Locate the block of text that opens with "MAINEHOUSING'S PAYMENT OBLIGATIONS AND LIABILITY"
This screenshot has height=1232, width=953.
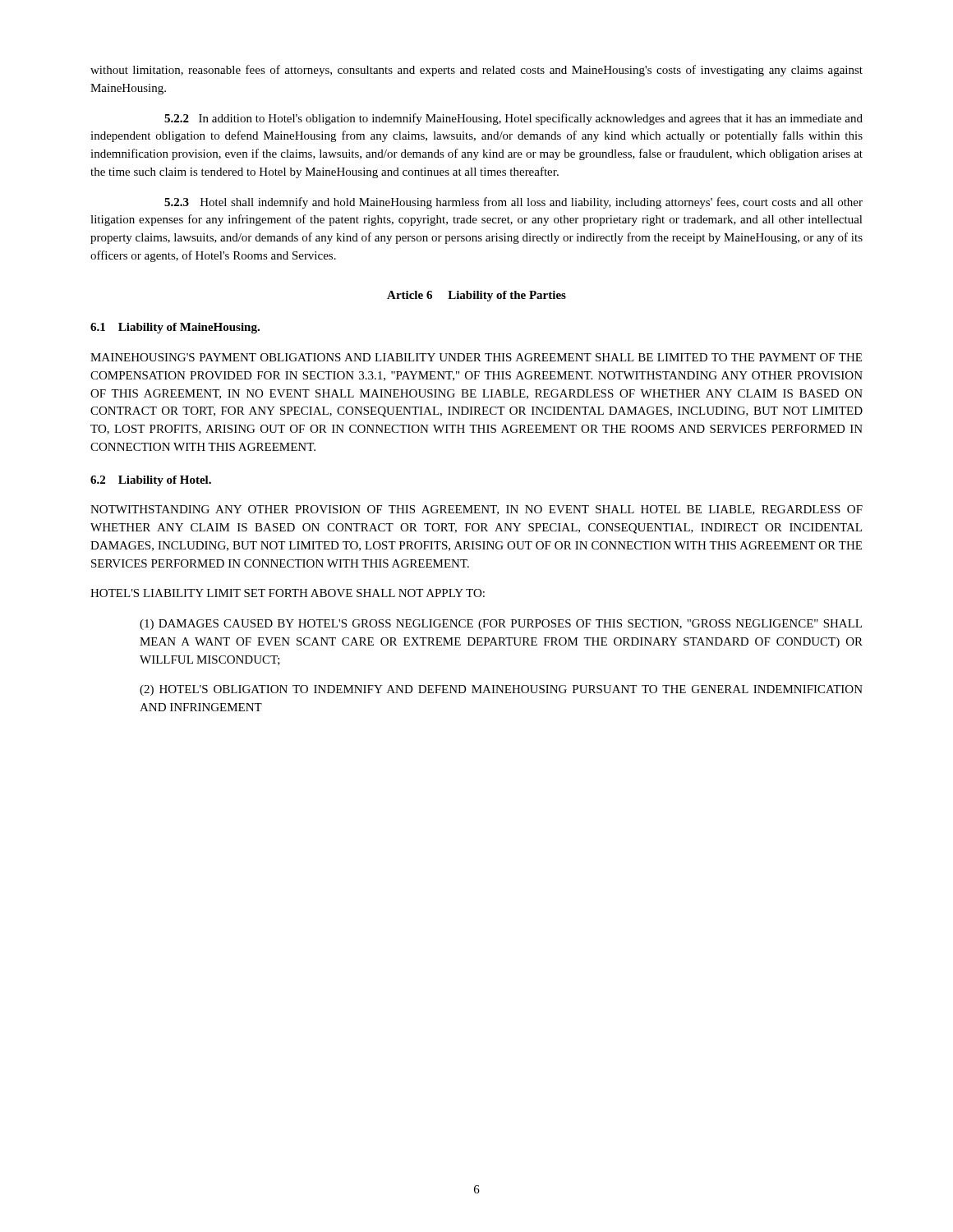click(476, 403)
